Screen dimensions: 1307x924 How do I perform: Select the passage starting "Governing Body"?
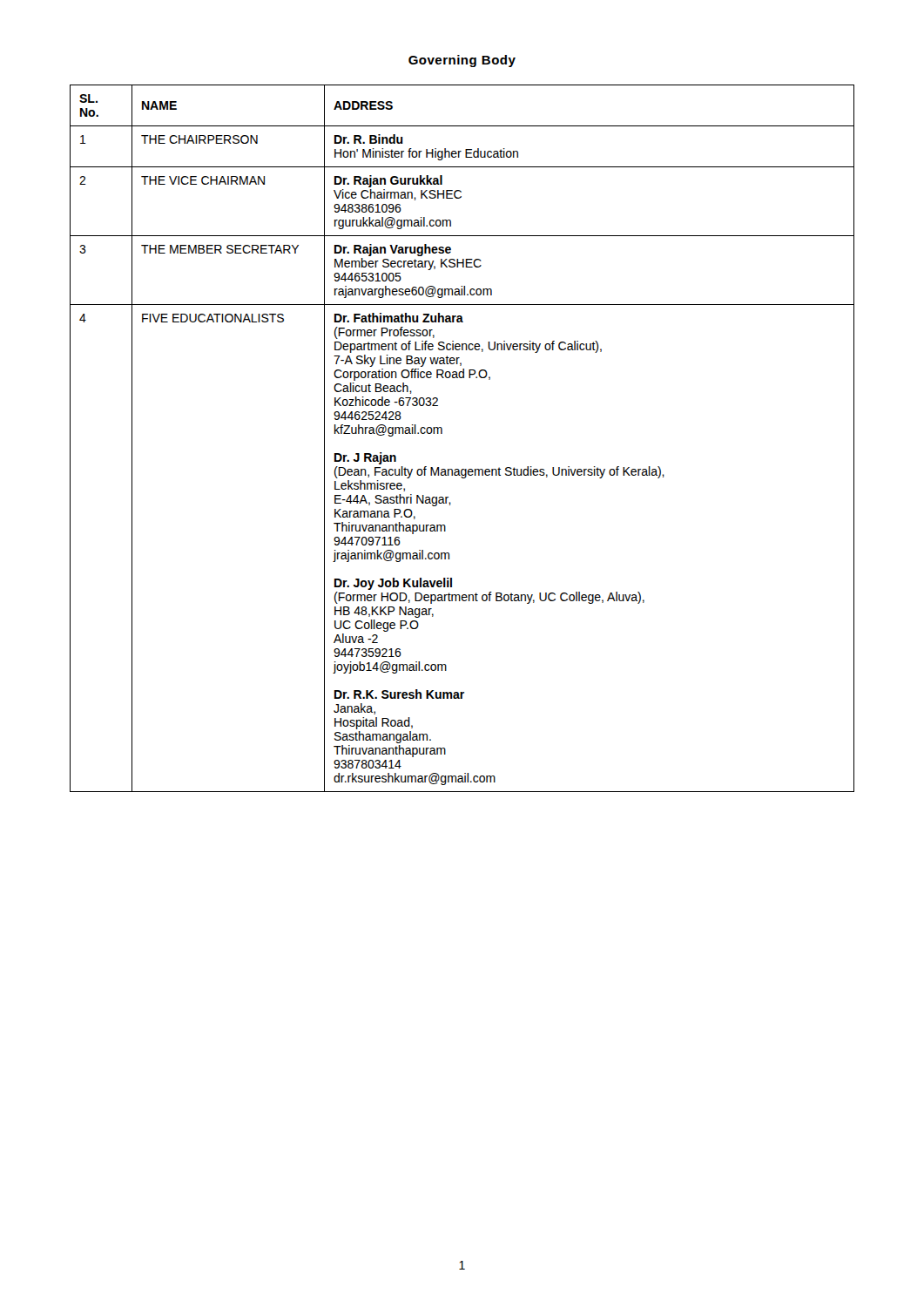462,60
